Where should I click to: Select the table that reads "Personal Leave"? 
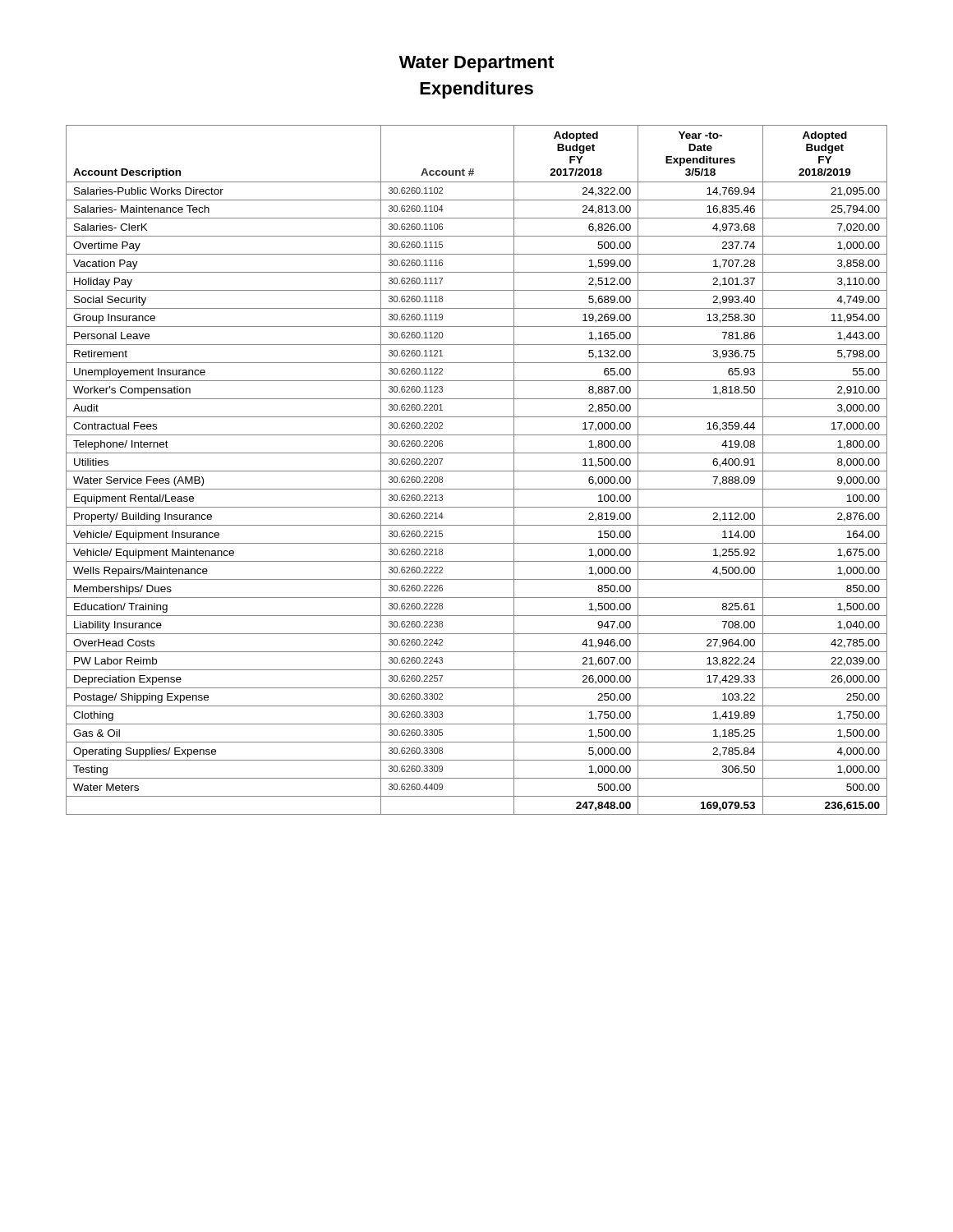476,470
